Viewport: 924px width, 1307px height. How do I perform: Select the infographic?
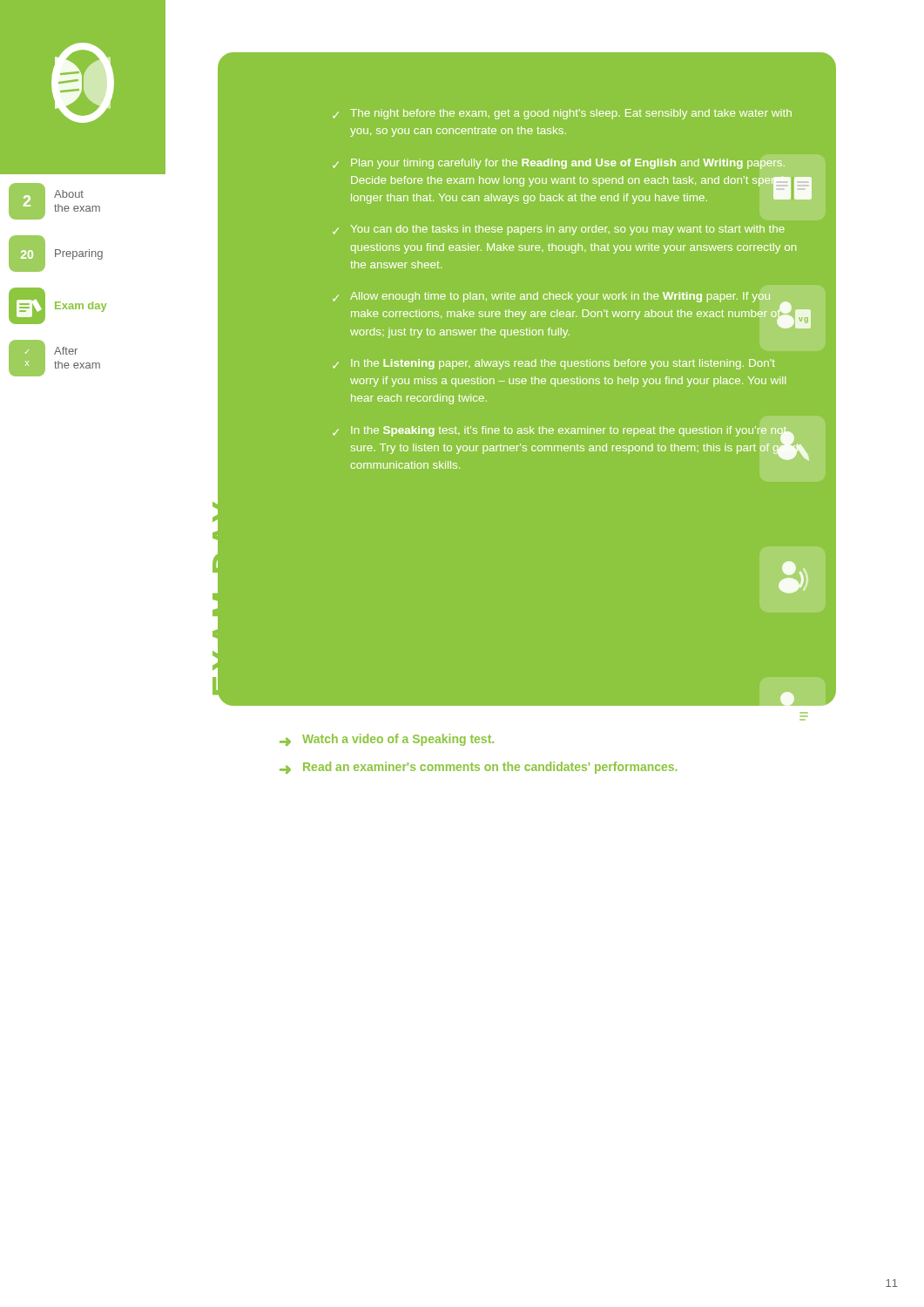527,379
